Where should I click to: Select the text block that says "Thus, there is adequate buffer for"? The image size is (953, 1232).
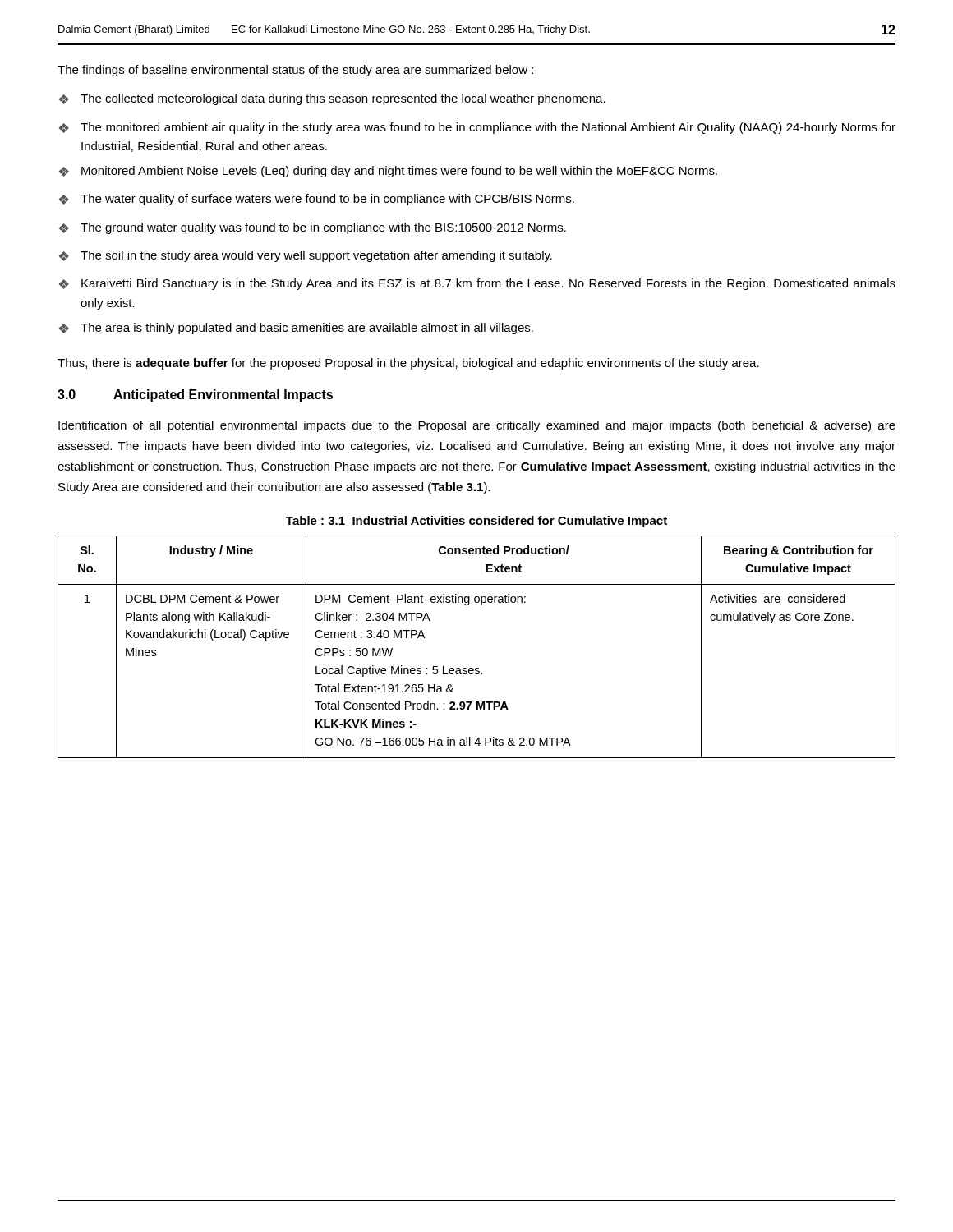pyautogui.click(x=409, y=363)
